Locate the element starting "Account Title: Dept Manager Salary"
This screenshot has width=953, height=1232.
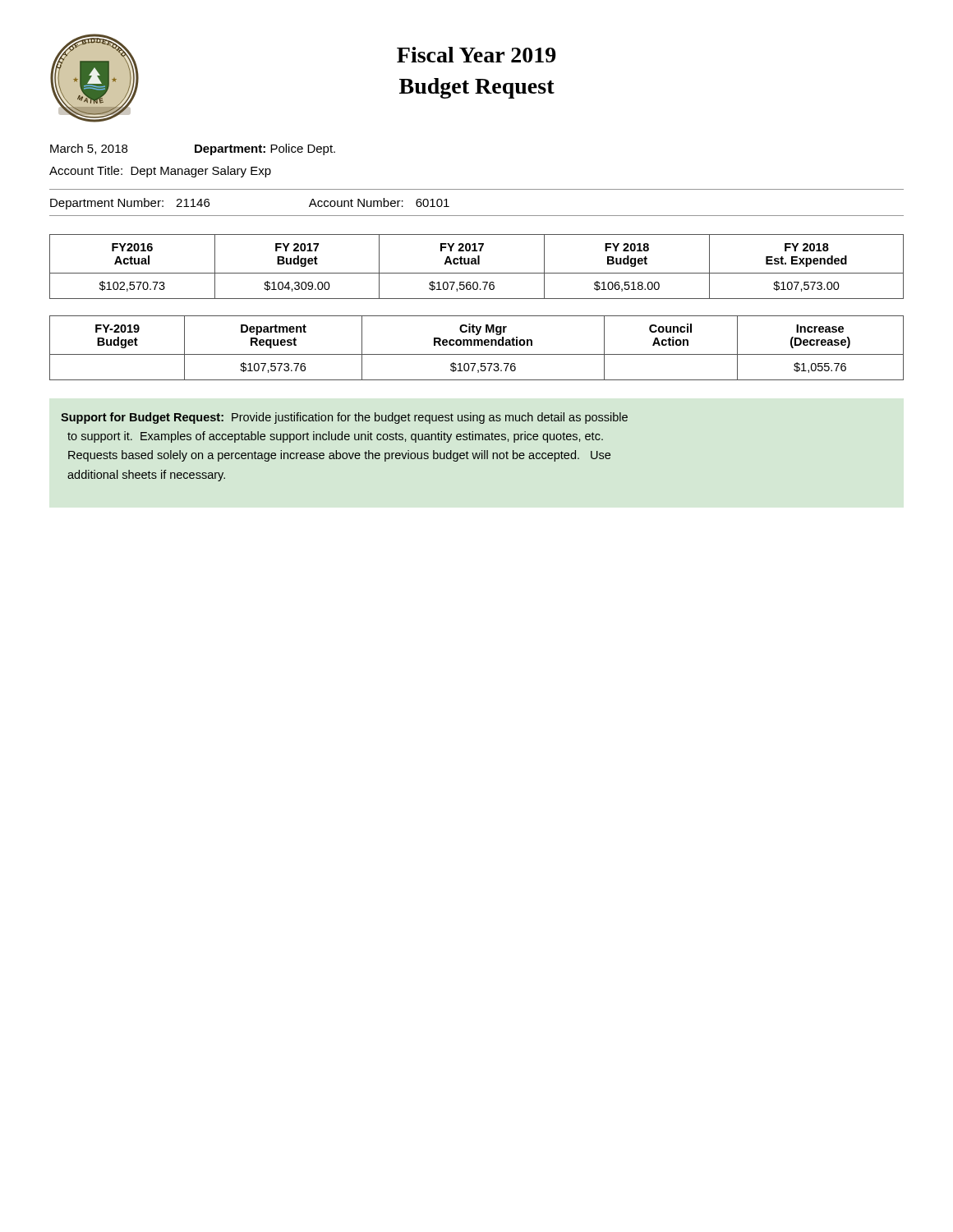[x=160, y=170]
